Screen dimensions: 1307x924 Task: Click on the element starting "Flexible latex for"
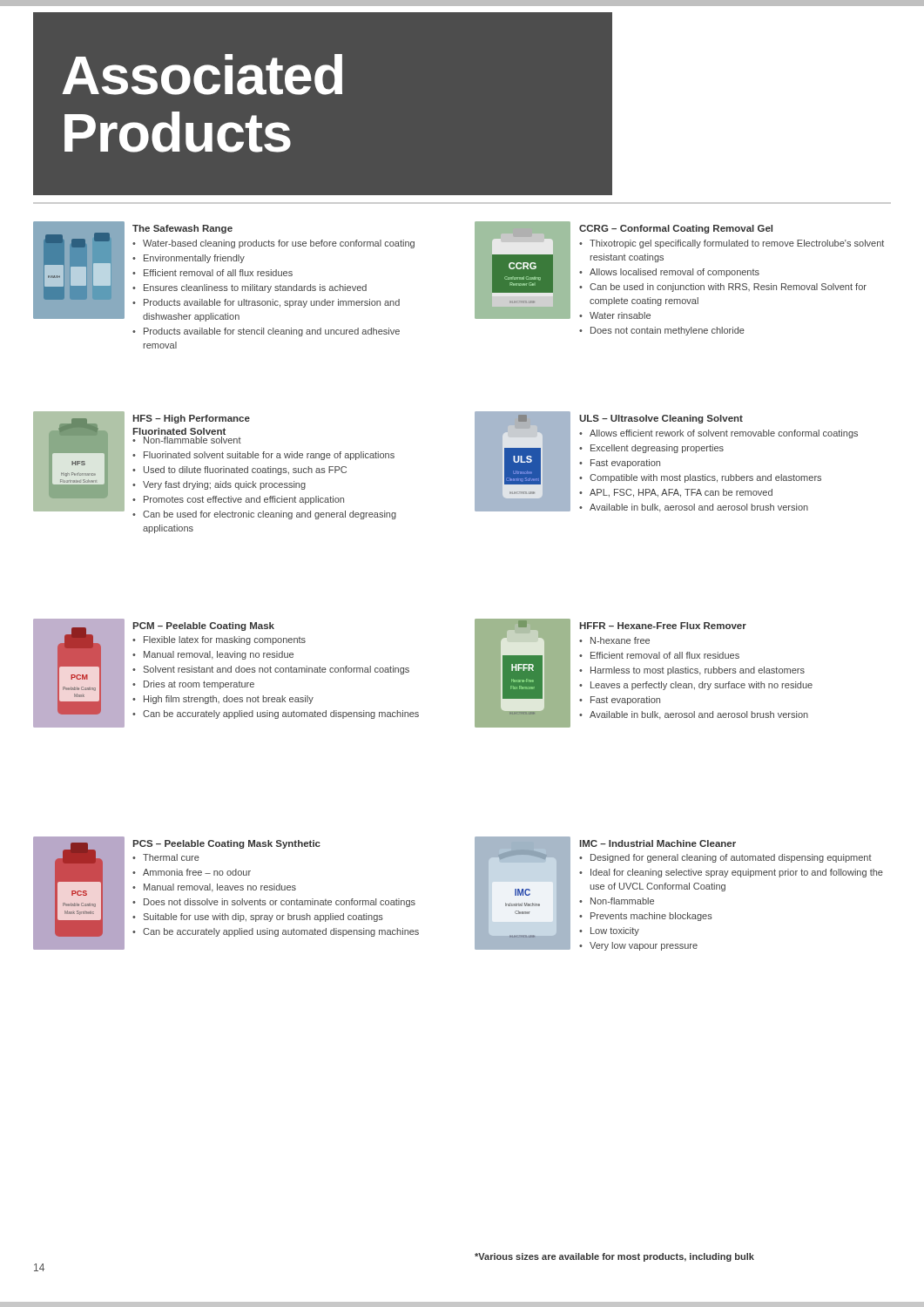280,677
